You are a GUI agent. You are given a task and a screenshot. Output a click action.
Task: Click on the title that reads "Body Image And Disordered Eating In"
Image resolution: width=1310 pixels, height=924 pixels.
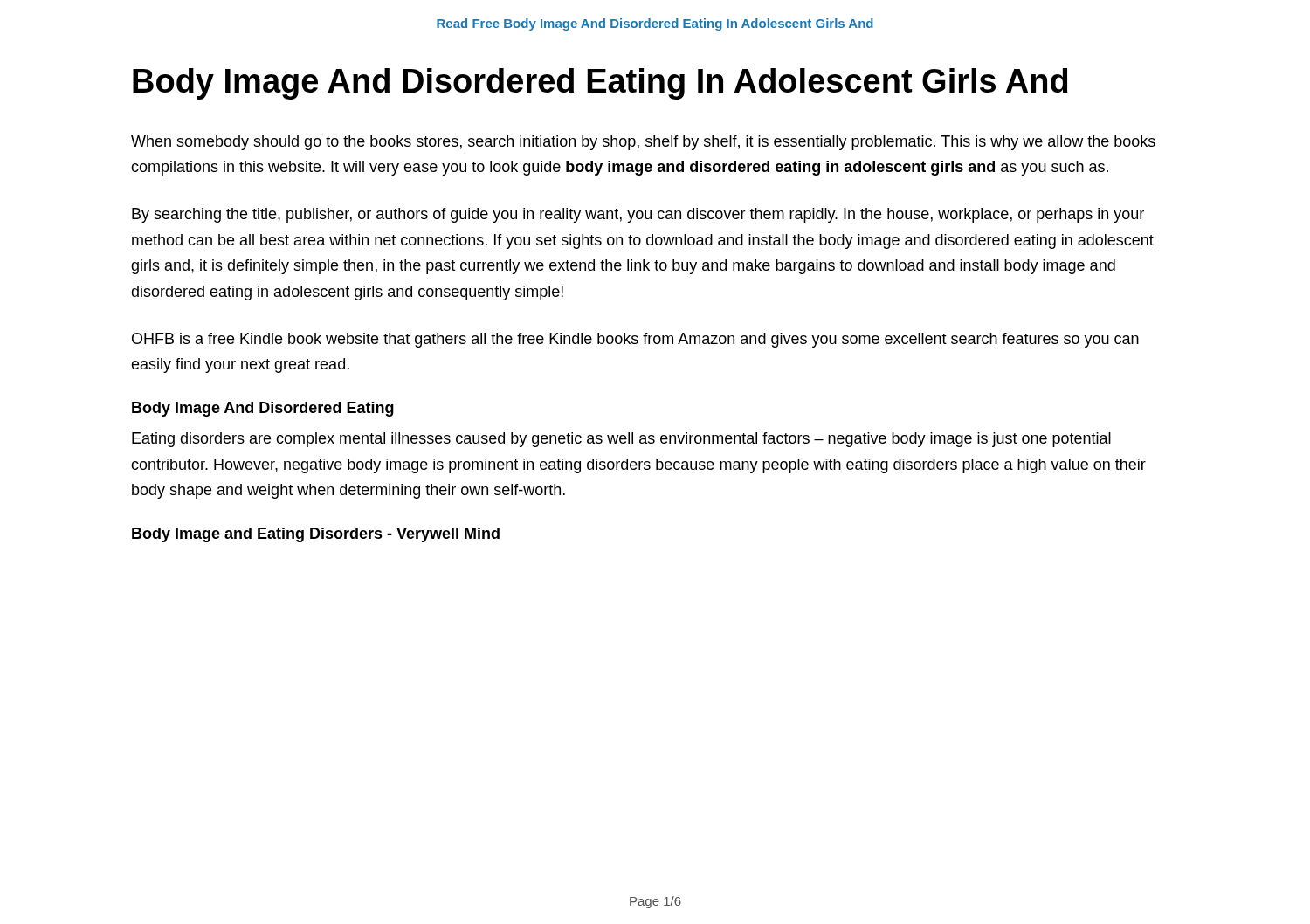point(600,81)
